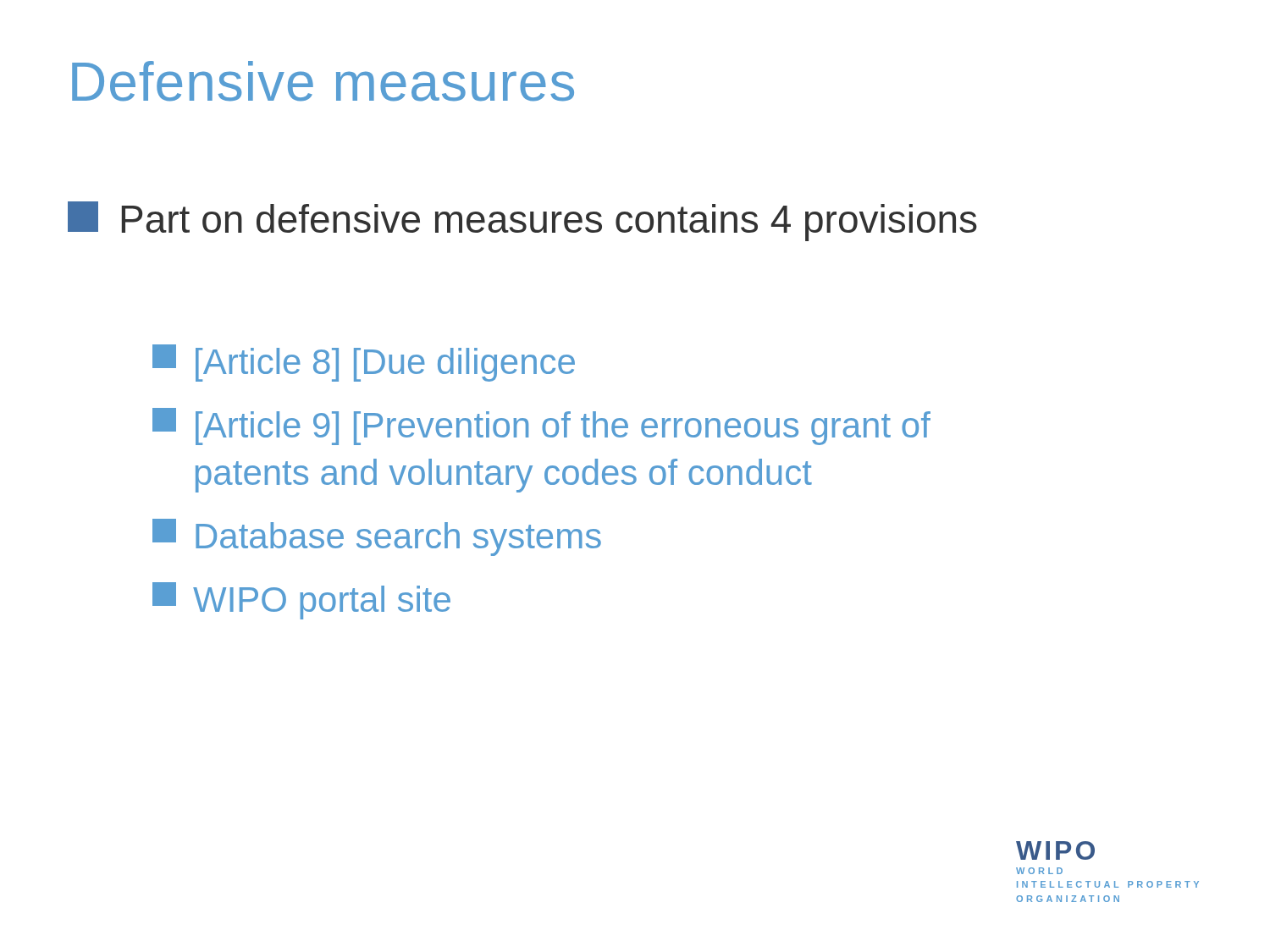Locate the list item with the text "[Article 8] [Due diligence"

(x=364, y=362)
